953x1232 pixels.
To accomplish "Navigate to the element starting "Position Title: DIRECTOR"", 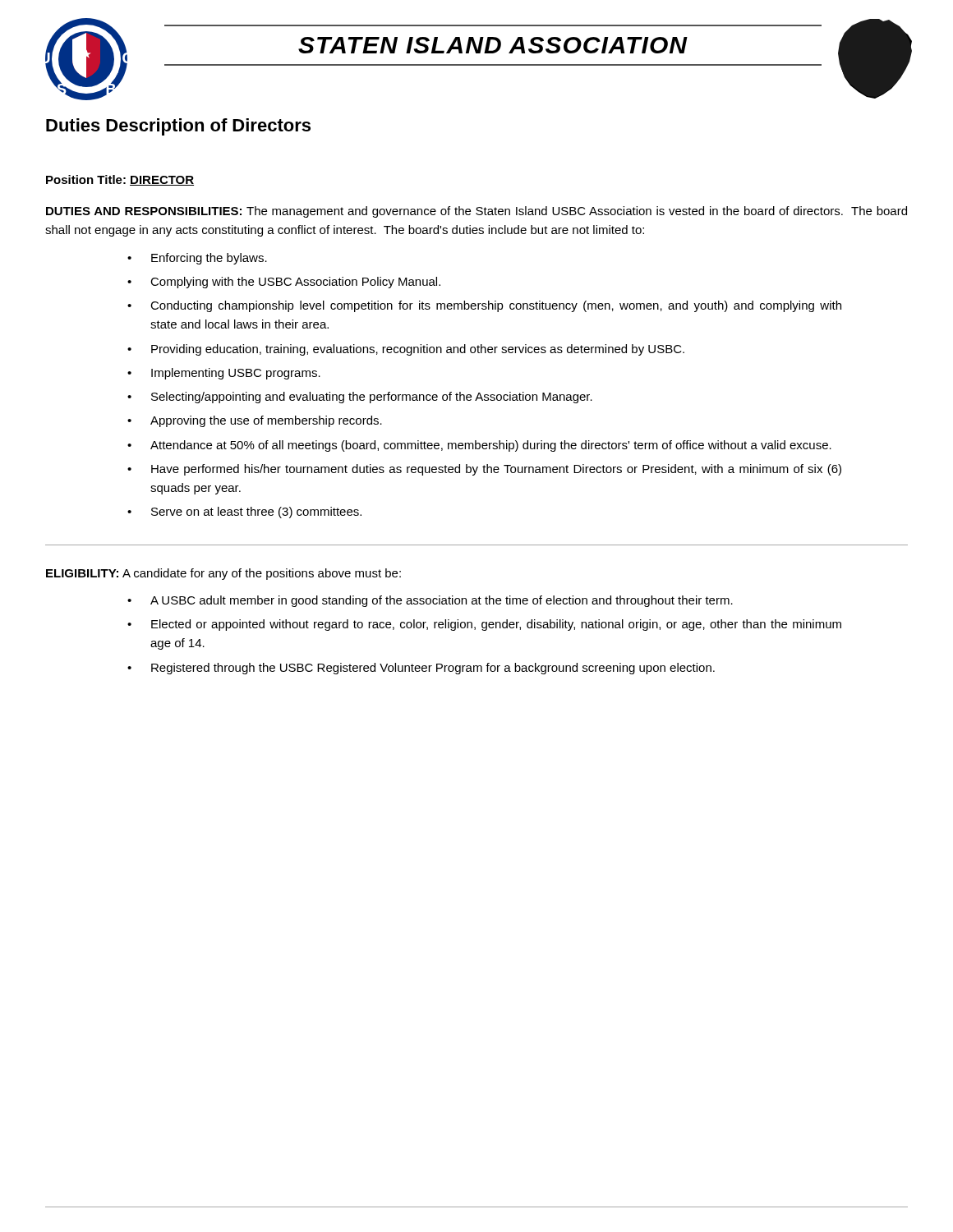I will [x=120, y=179].
